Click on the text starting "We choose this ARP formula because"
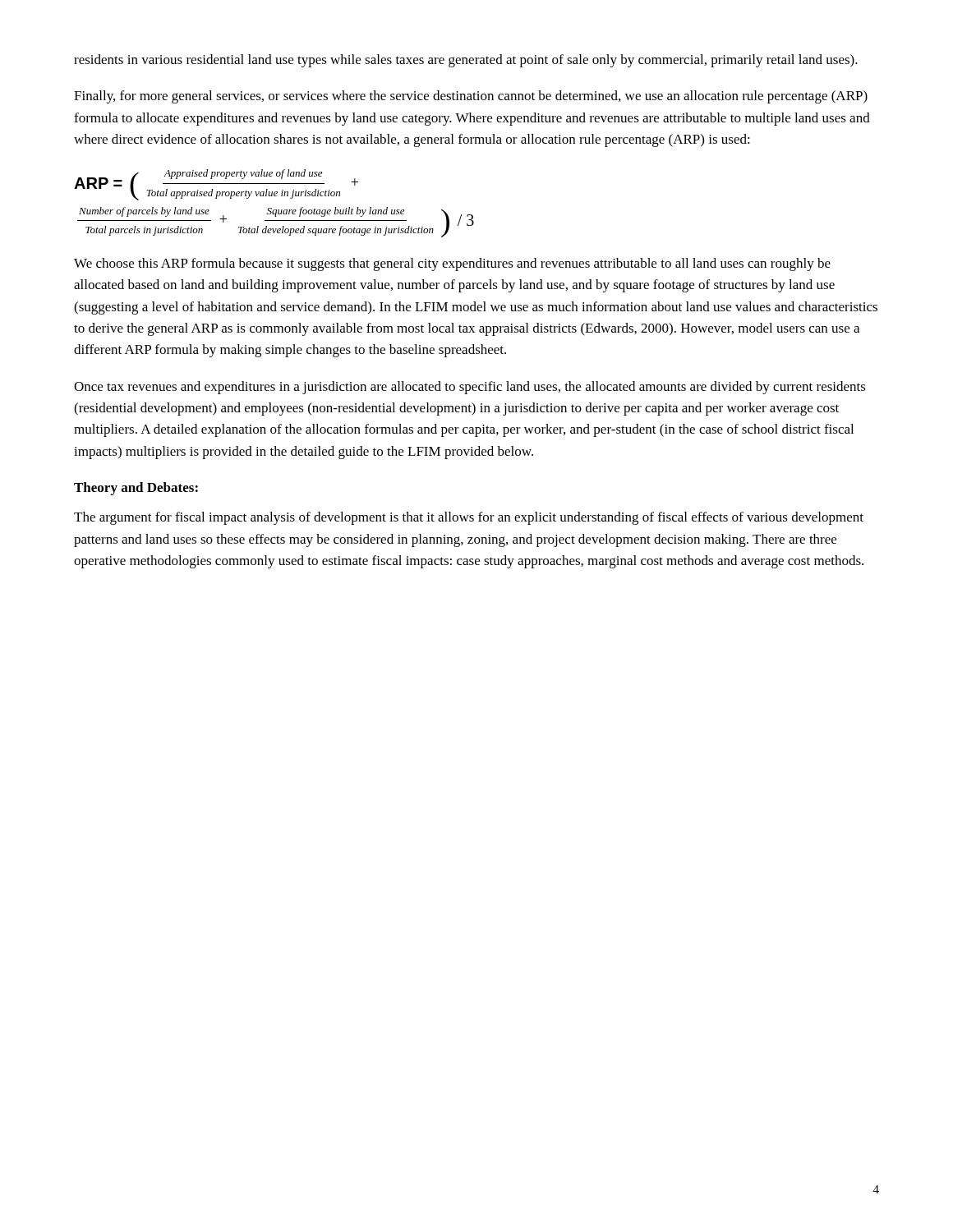Image resolution: width=953 pixels, height=1232 pixels. click(x=476, y=307)
